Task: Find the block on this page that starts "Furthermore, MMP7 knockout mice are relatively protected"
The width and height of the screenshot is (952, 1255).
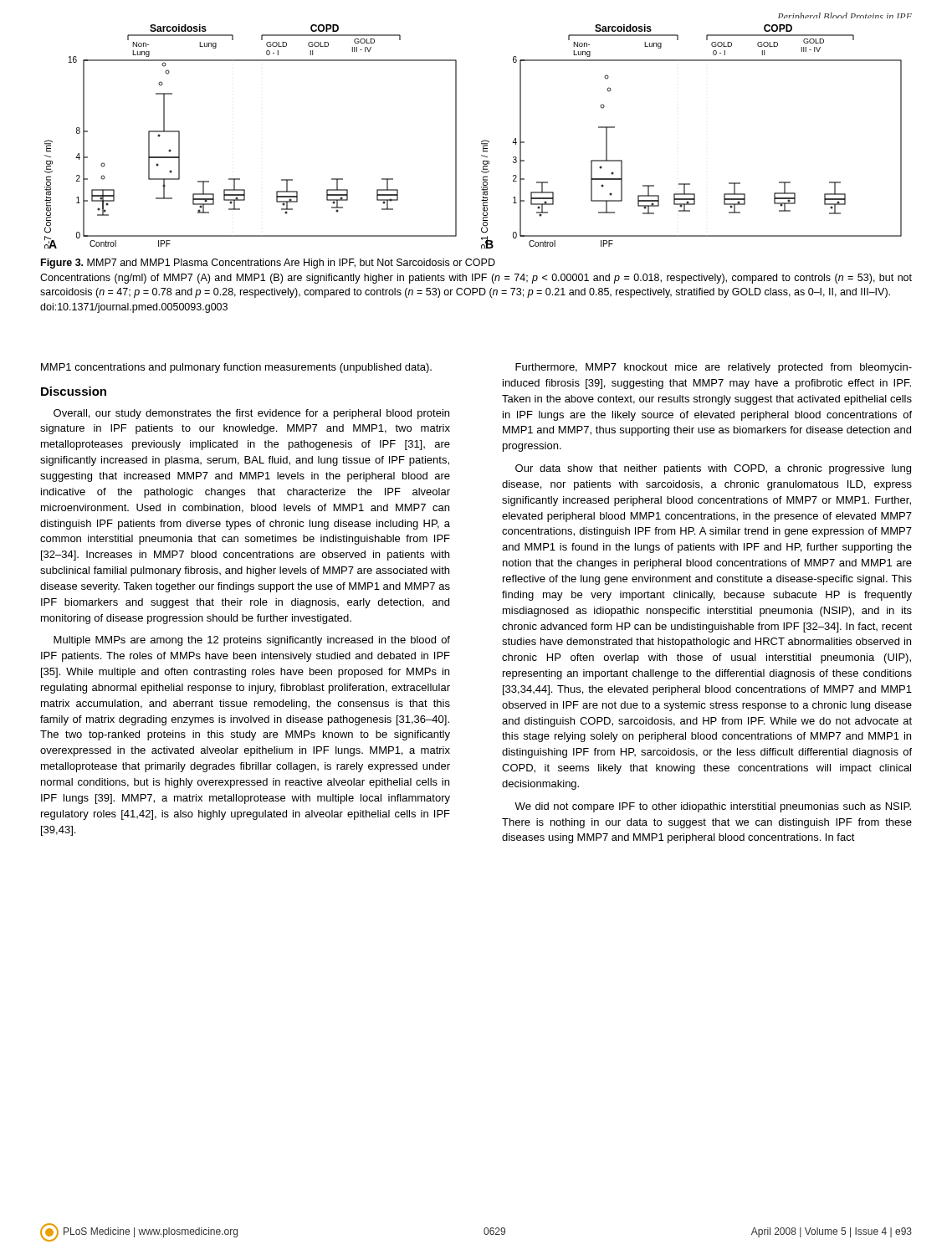Action: 707,603
